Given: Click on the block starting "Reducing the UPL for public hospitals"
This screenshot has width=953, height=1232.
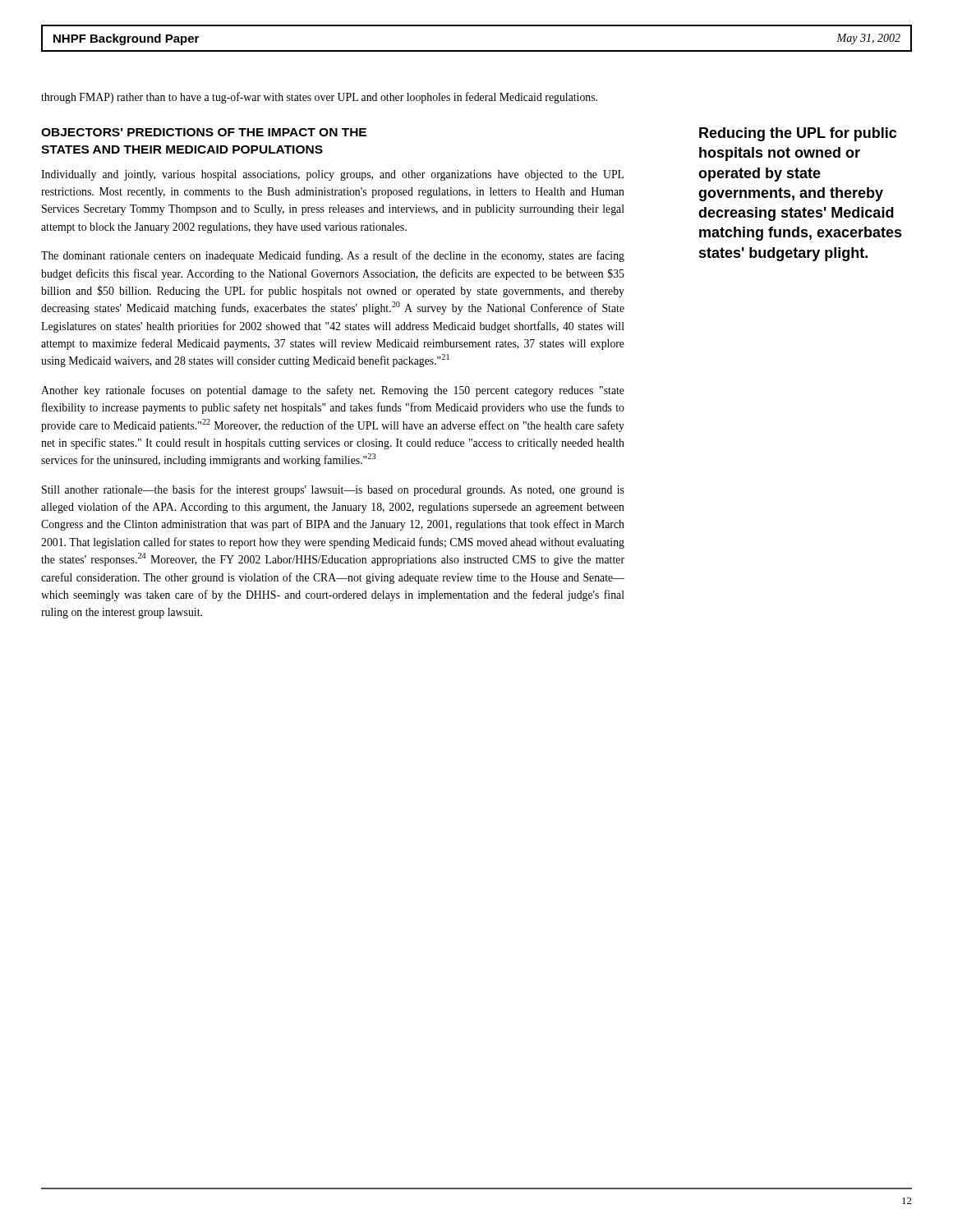Looking at the screenshot, I should pyautogui.click(x=800, y=193).
